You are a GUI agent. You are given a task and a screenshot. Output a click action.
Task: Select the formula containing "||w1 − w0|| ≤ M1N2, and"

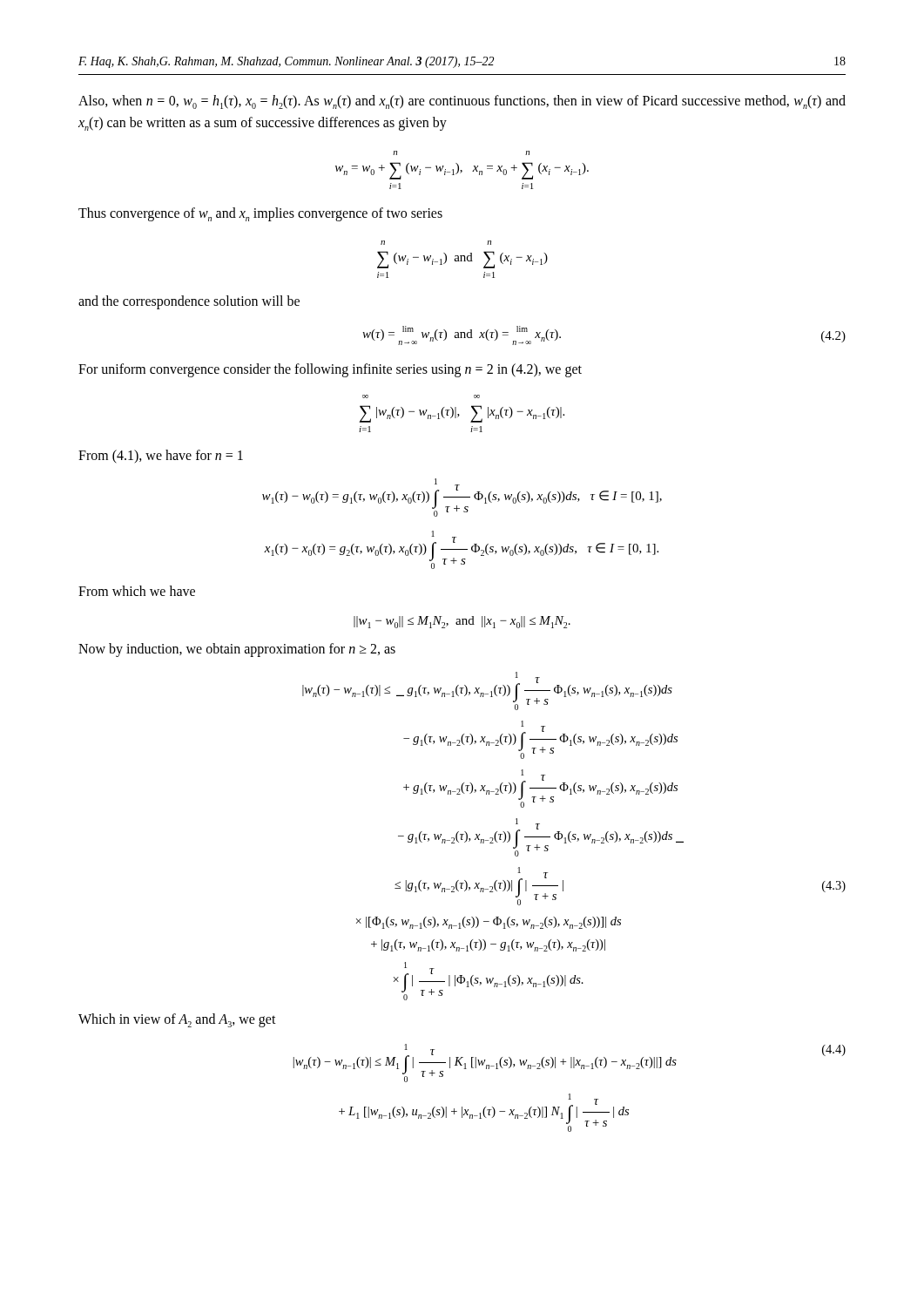point(462,621)
